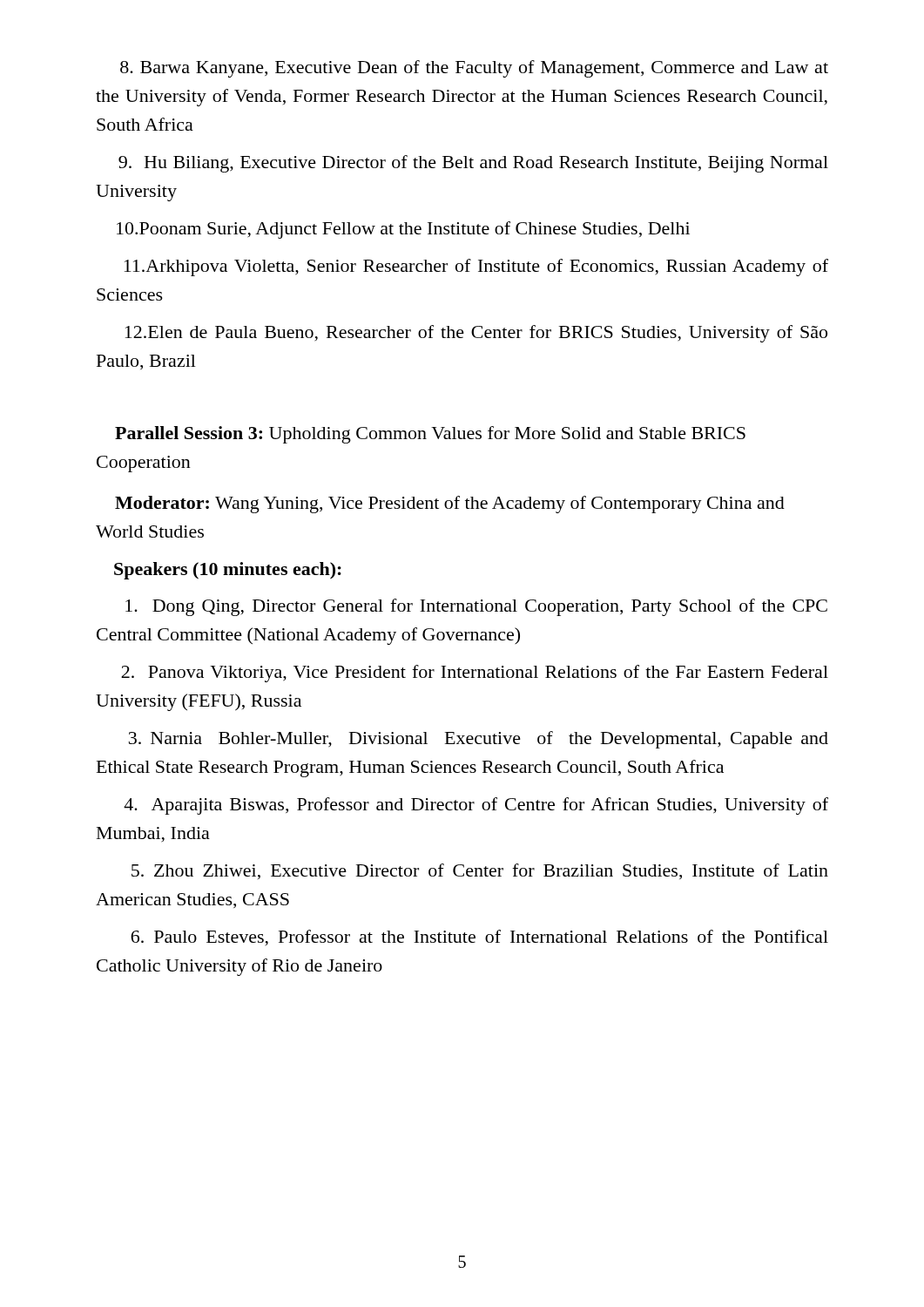924x1307 pixels.
Task: Click on the region starting "9. Hu Biliang, Executive Director of"
Action: 462,176
